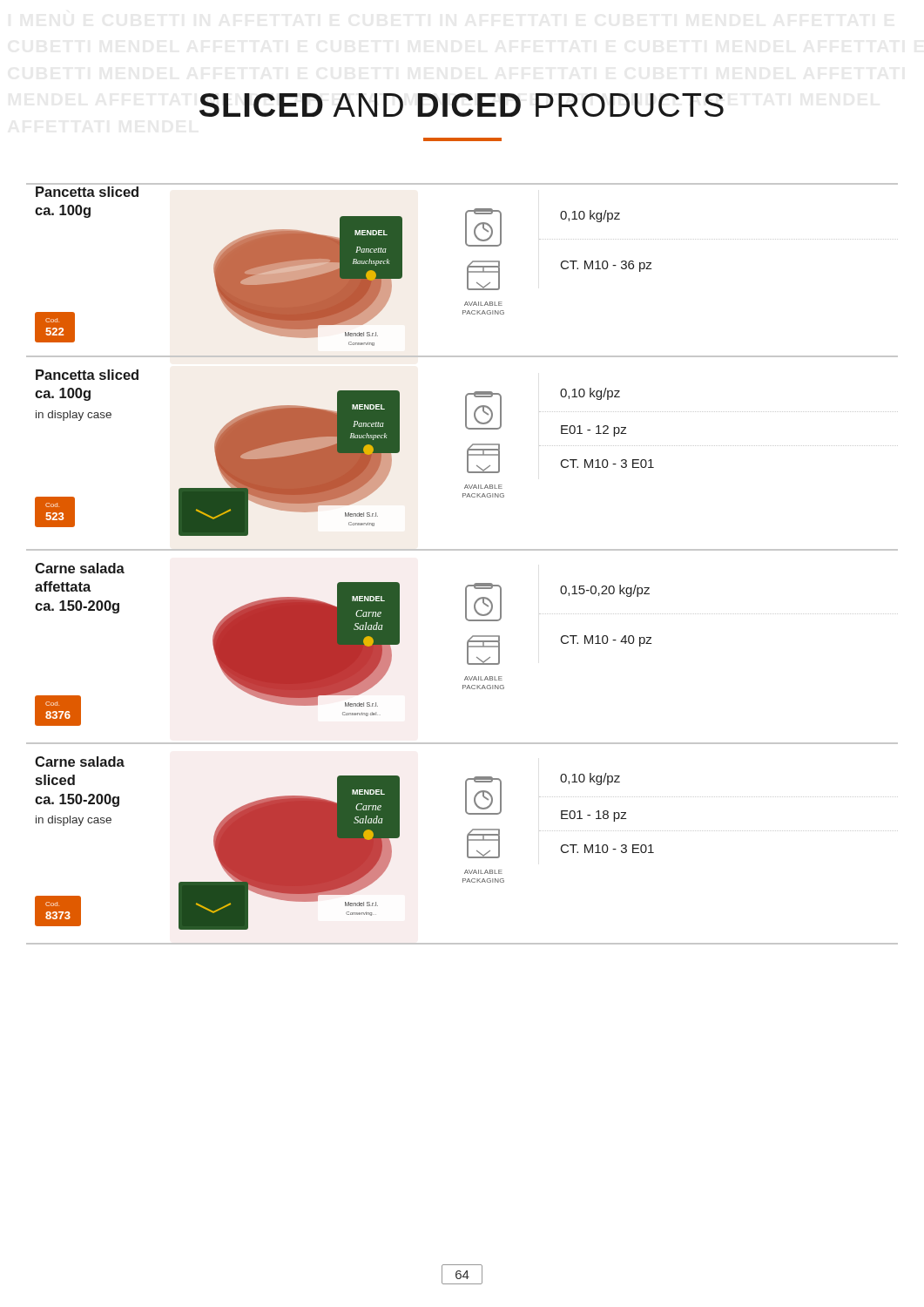Navigate to the passage starting "Pancetta slicedca. 100g in display case"
924x1307 pixels.
(x=87, y=393)
